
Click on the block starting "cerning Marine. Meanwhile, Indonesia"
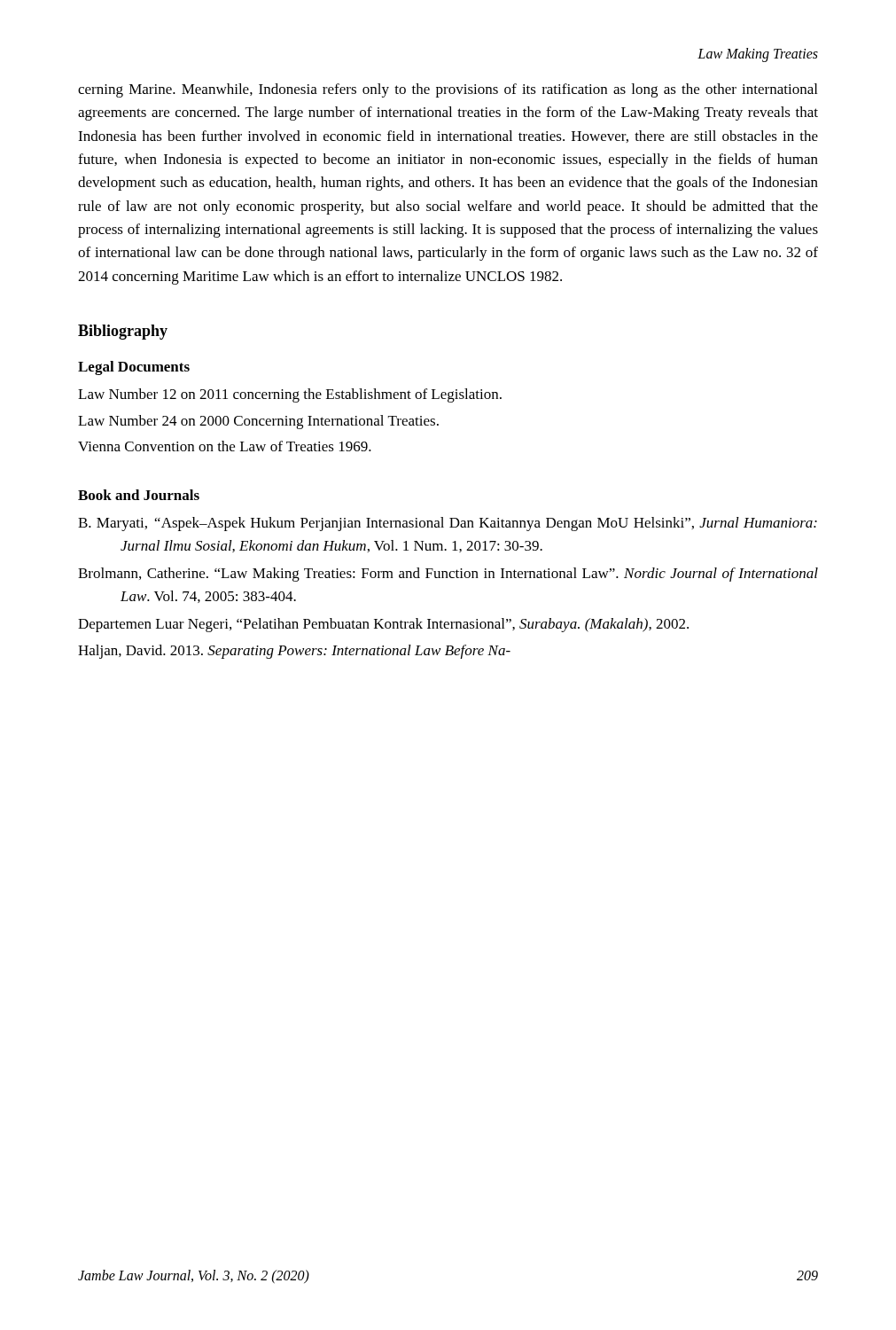click(448, 183)
